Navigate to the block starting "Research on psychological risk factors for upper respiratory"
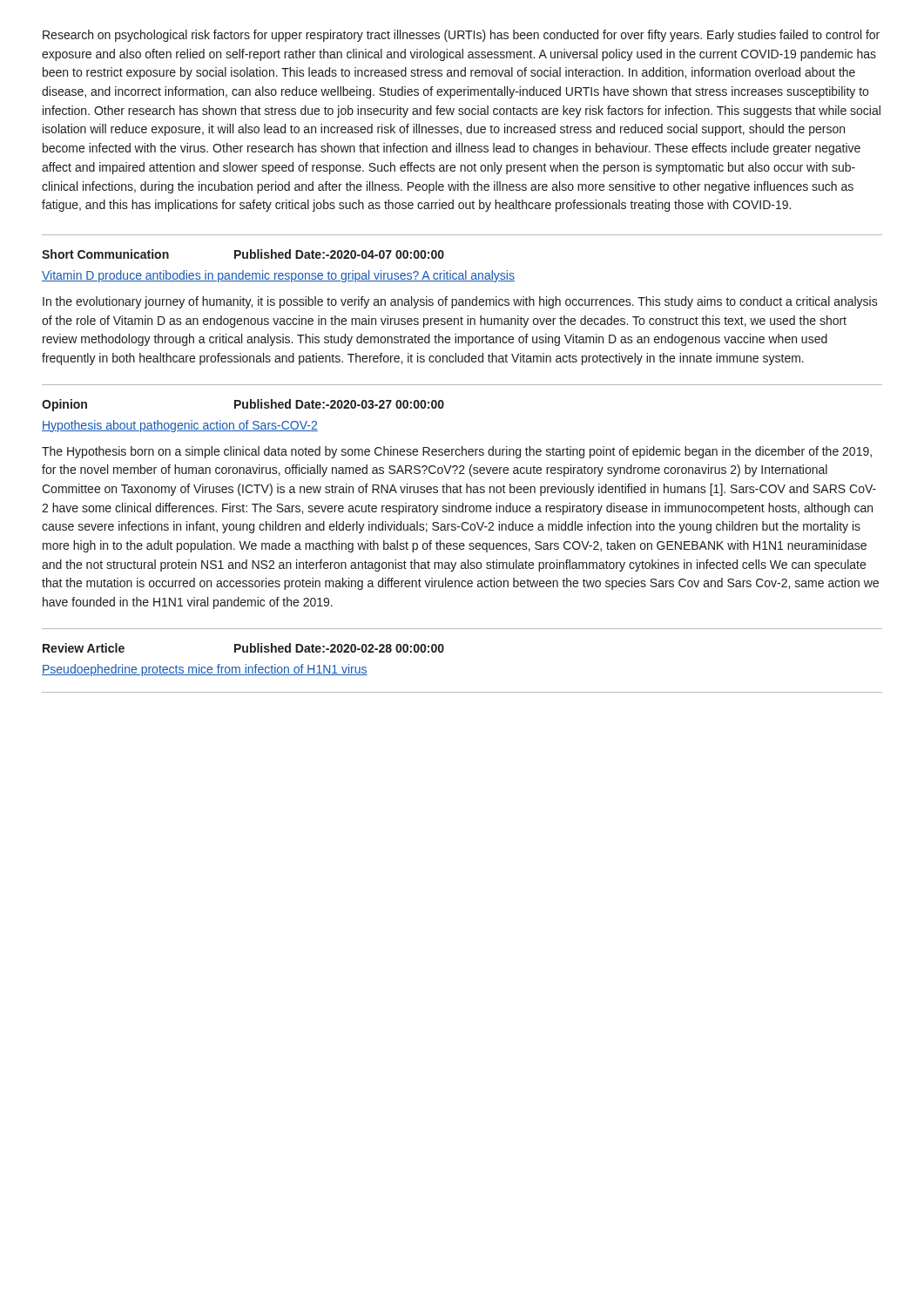 pos(461,120)
